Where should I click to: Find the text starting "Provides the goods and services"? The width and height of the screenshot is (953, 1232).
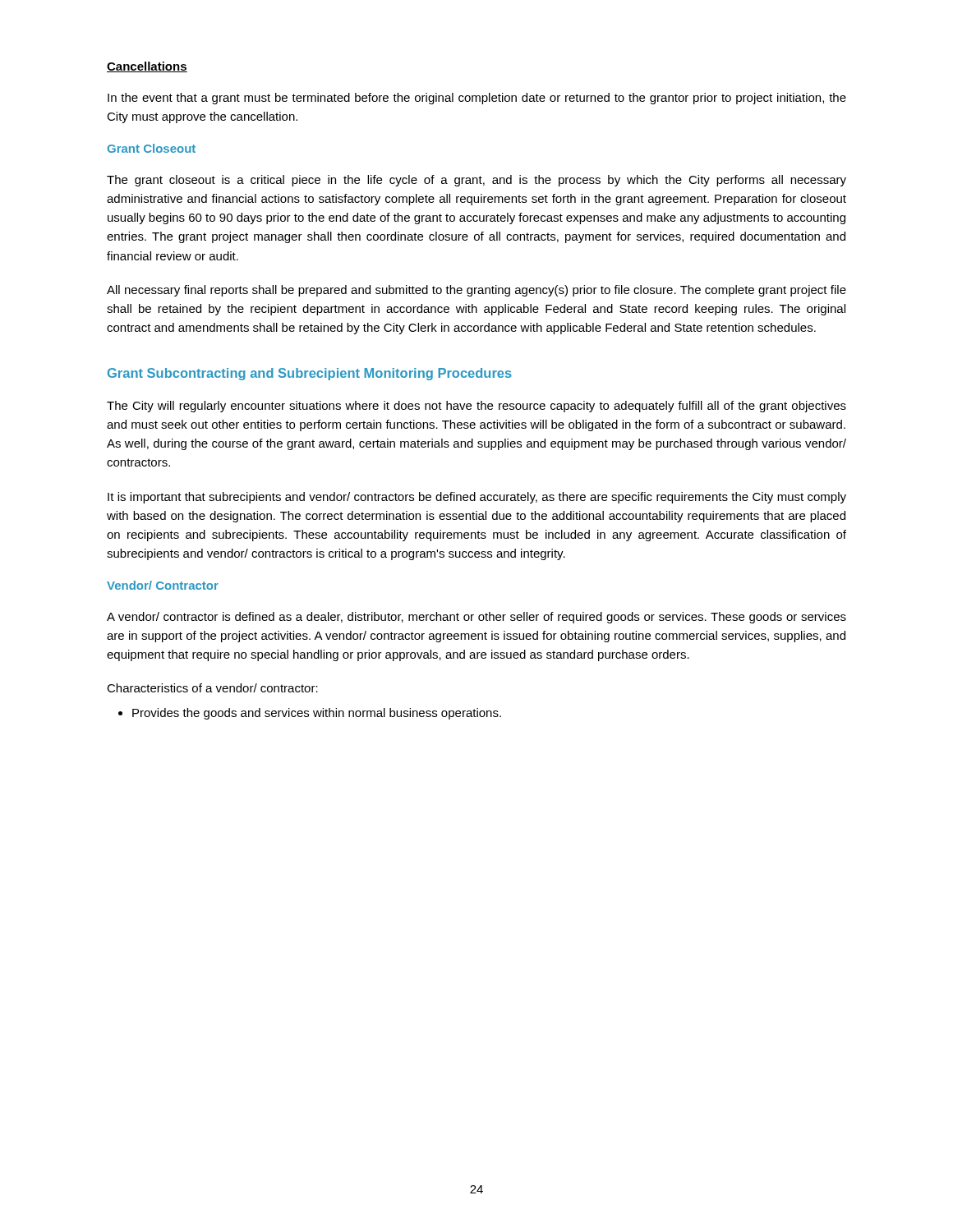click(476, 712)
